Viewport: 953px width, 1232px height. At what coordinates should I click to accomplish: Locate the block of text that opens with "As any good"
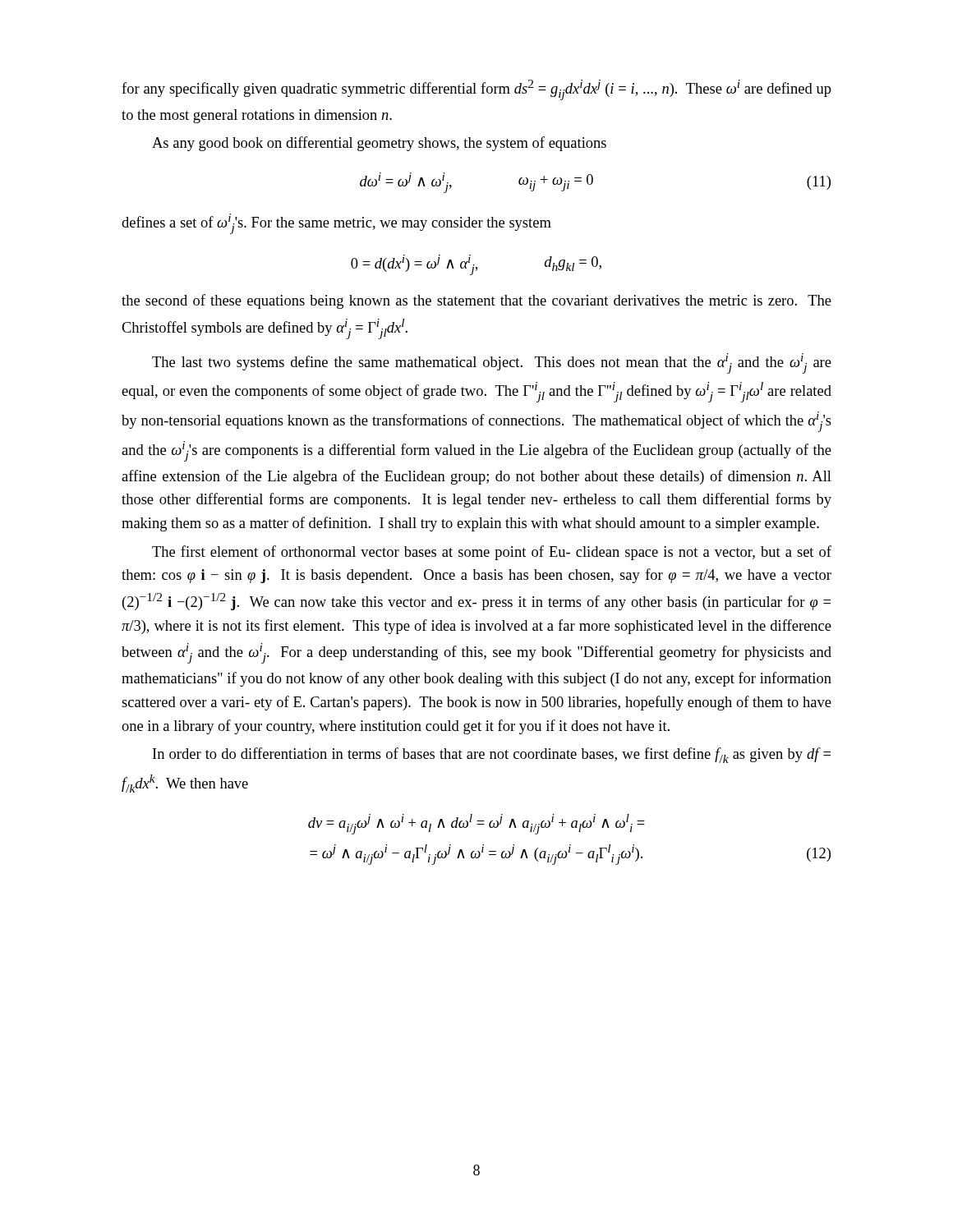[x=476, y=144]
